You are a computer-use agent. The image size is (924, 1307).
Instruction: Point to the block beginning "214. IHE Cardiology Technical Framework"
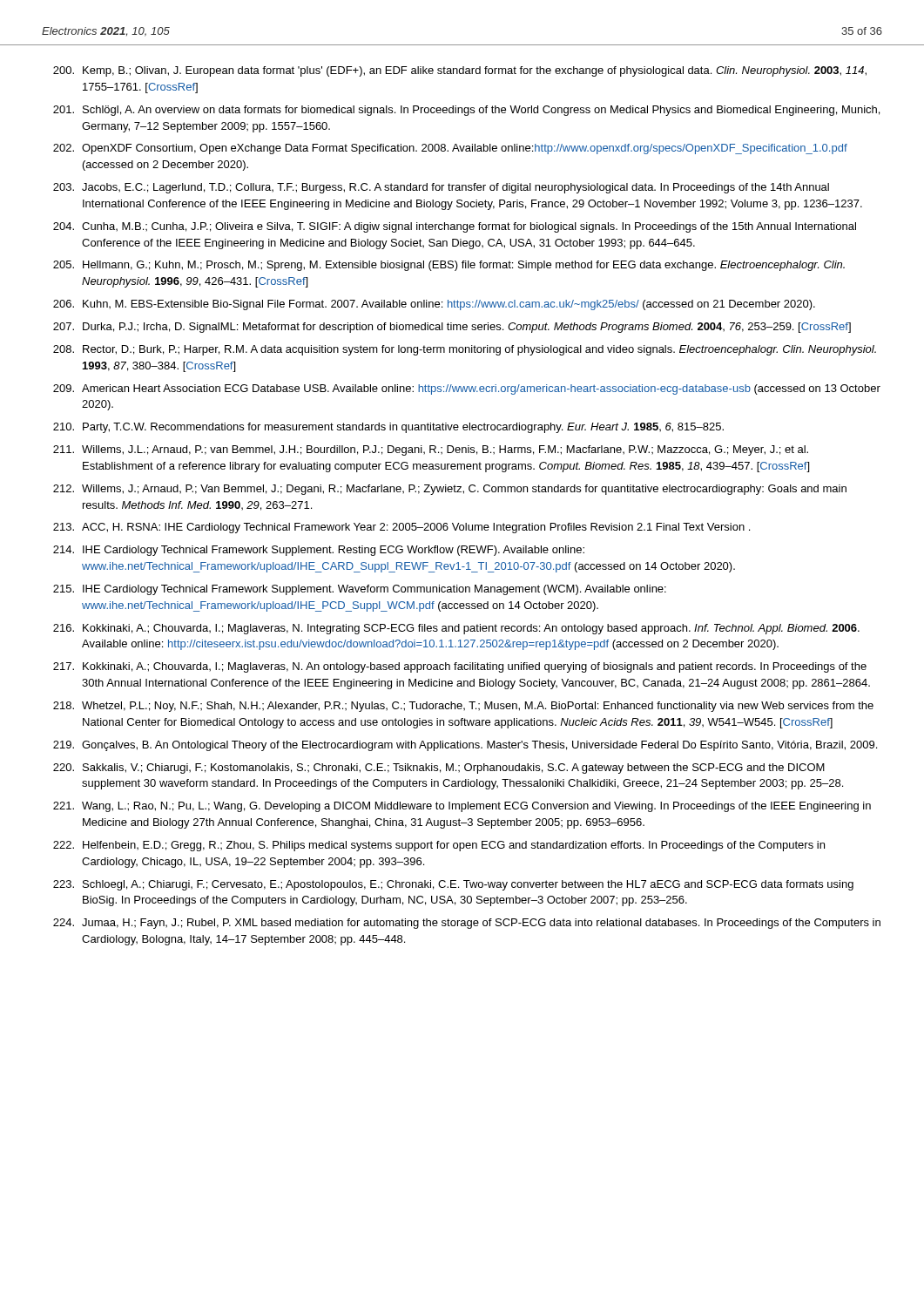pos(462,559)
